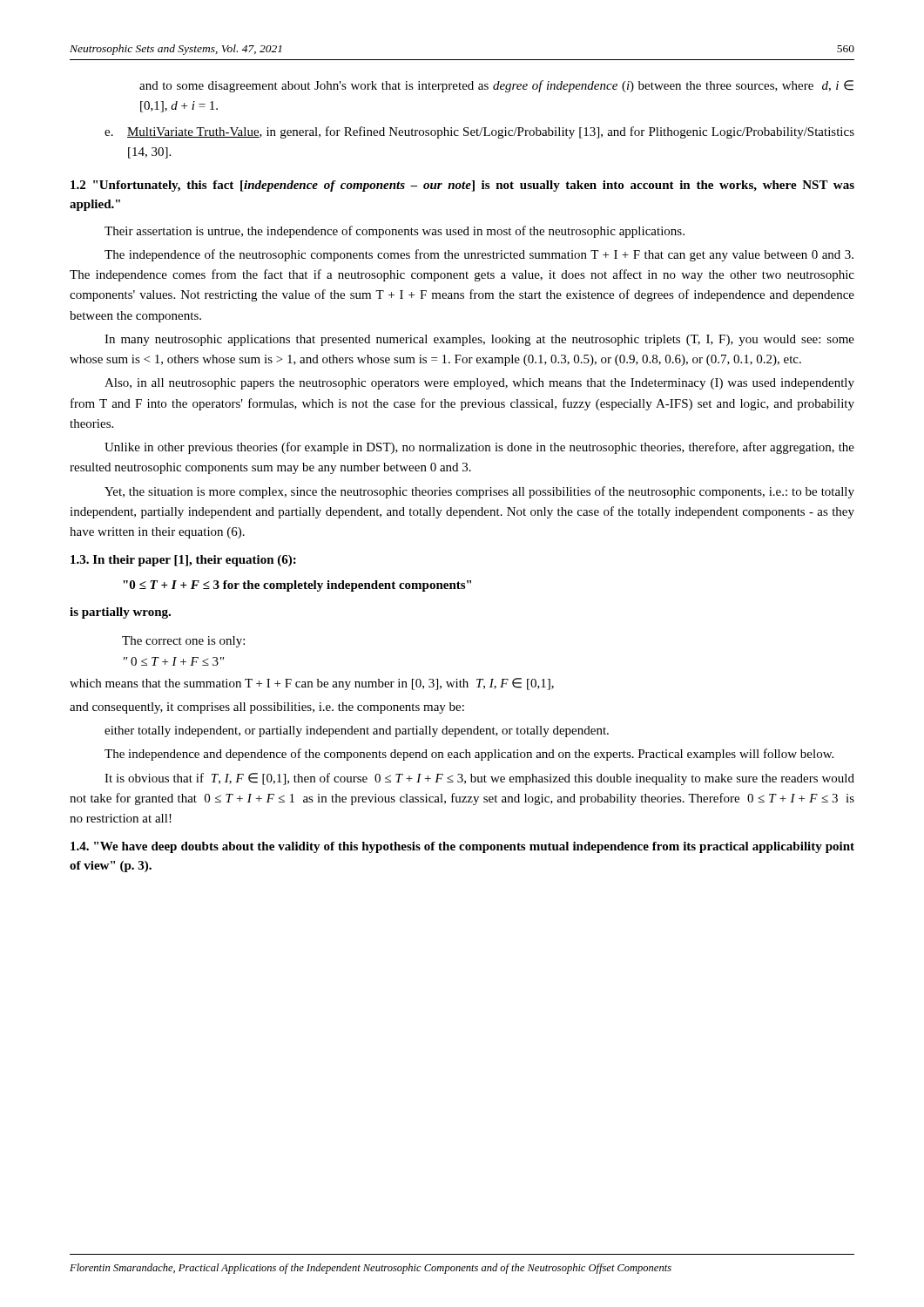The height and width of the screenshot is (1307, 924).
Task: Find the text block that reads "Yet, the situation is"
Action: [462, 511]
